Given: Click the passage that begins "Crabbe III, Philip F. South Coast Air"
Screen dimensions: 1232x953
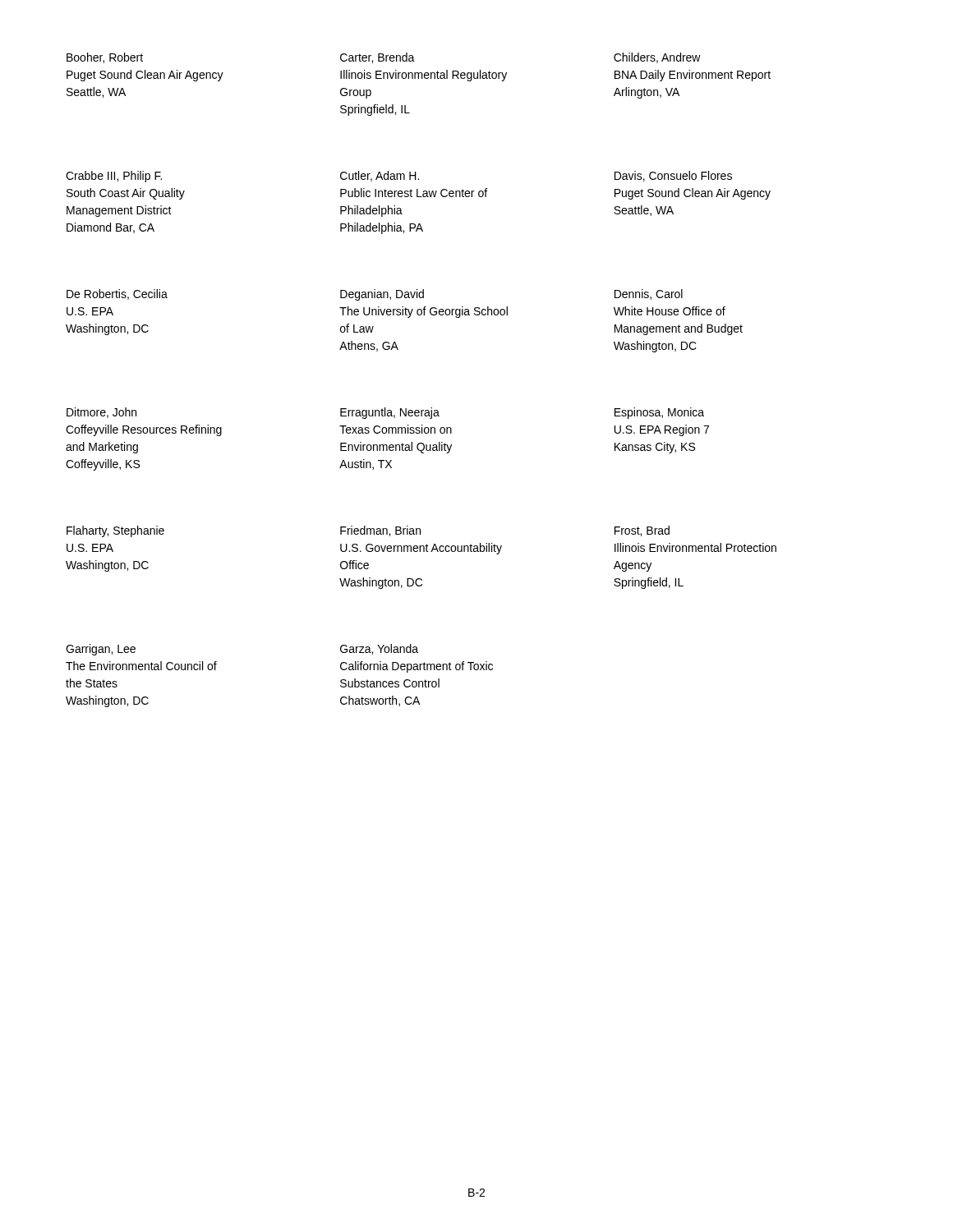Looking at the screenshot, I should (x=114, y=177).
